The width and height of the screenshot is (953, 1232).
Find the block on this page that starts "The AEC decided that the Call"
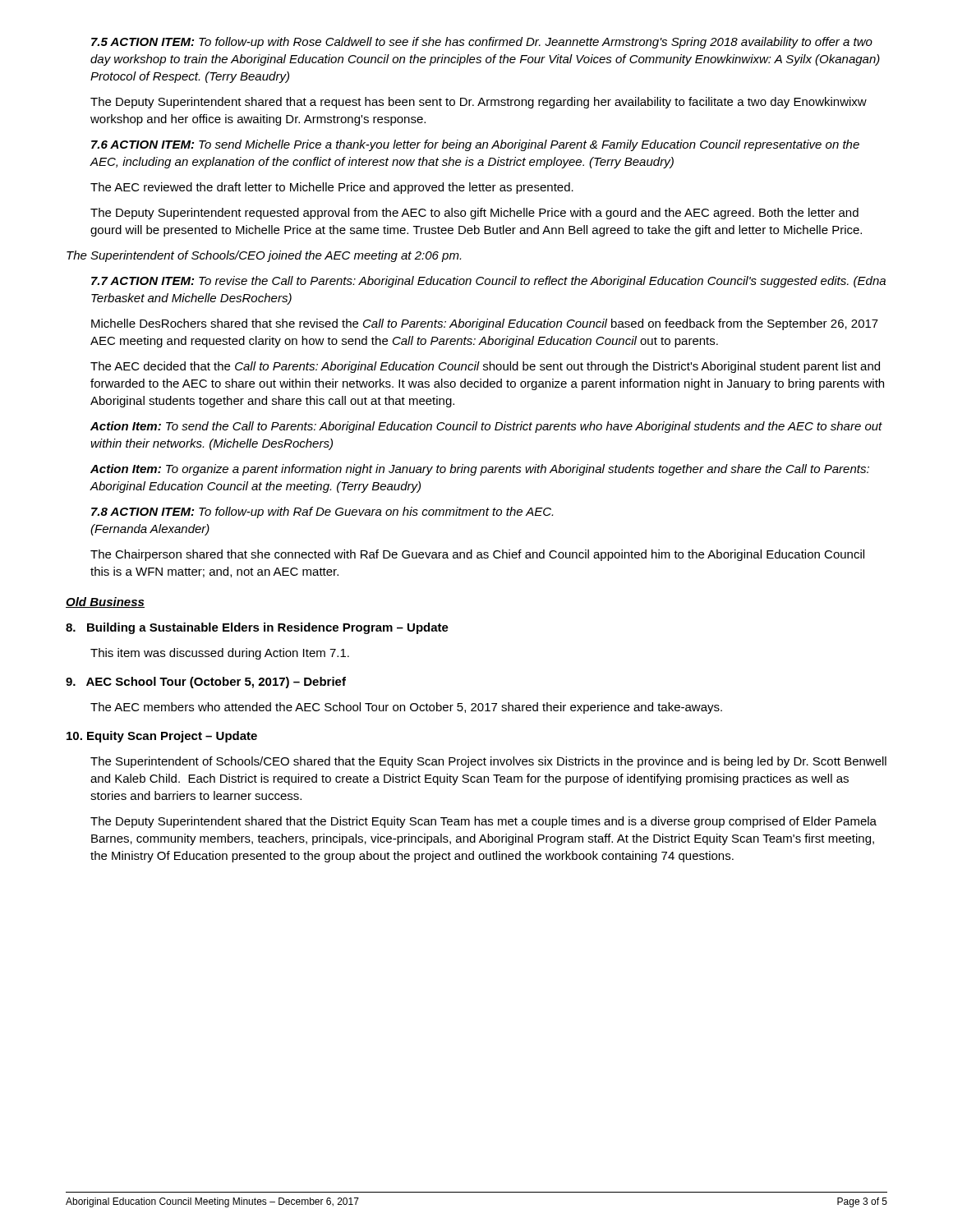tap(489, 383)
